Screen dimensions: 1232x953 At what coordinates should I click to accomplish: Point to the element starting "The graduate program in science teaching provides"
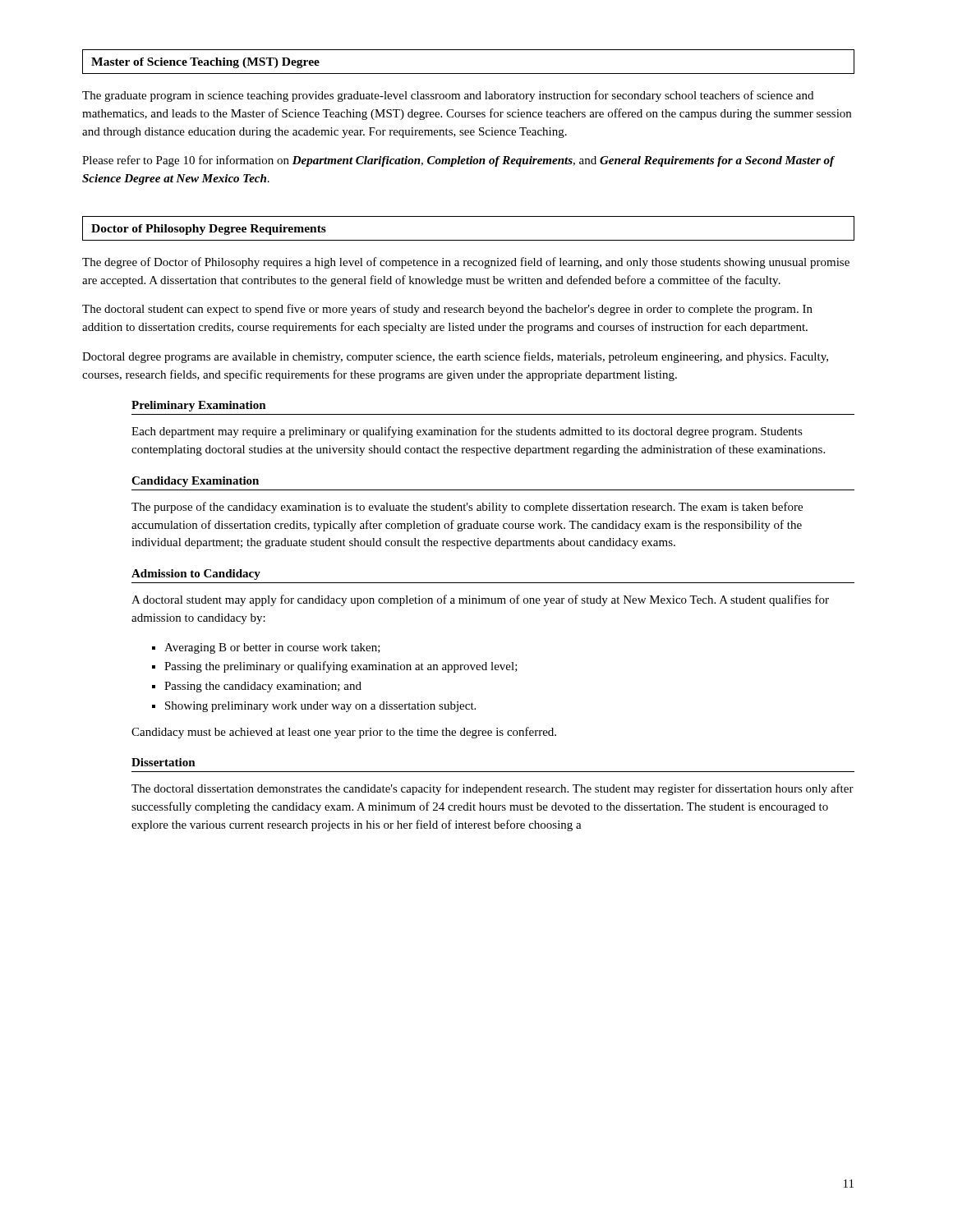coord(467,113)
